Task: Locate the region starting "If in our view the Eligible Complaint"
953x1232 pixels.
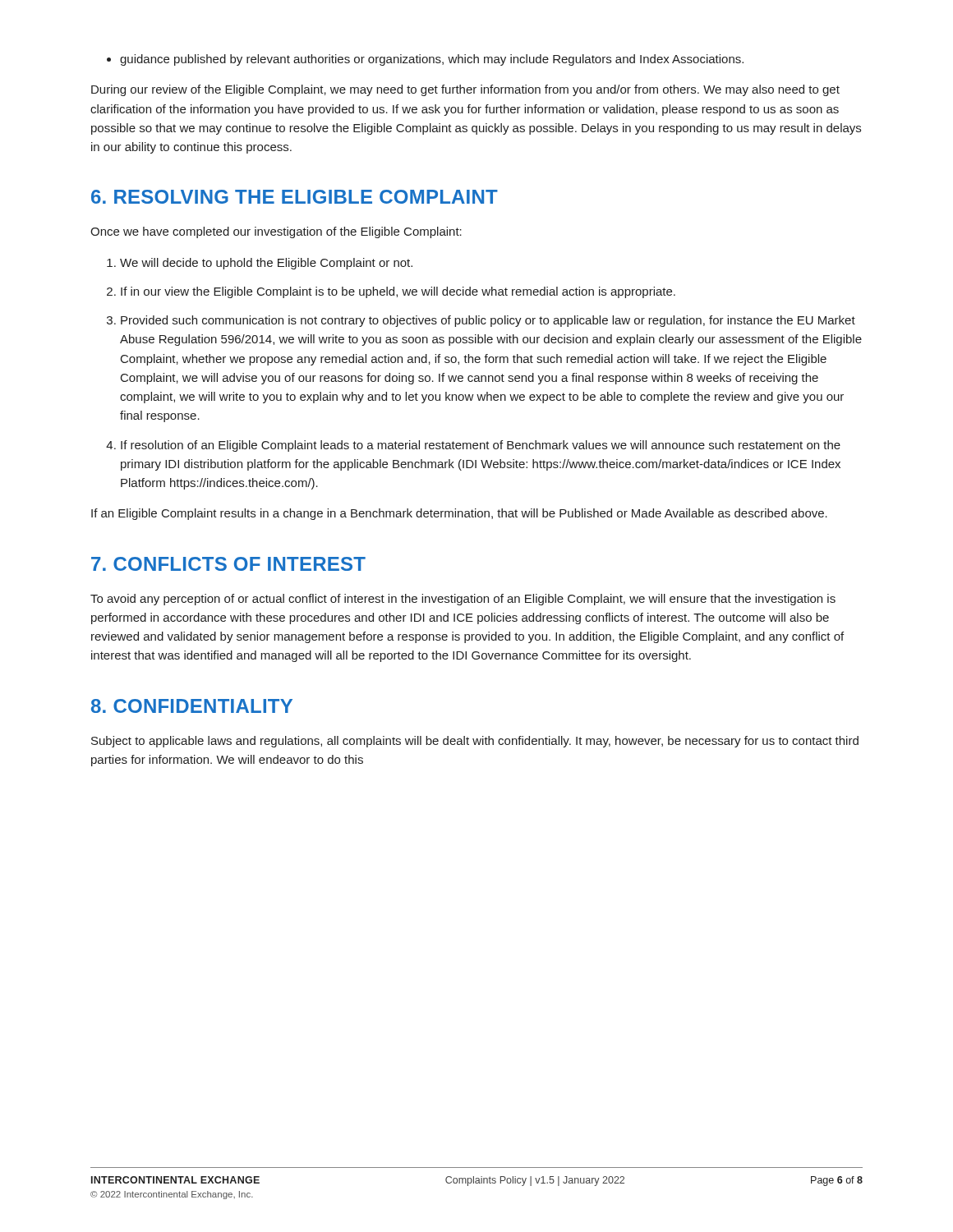Action: click(x=398, y=291)
